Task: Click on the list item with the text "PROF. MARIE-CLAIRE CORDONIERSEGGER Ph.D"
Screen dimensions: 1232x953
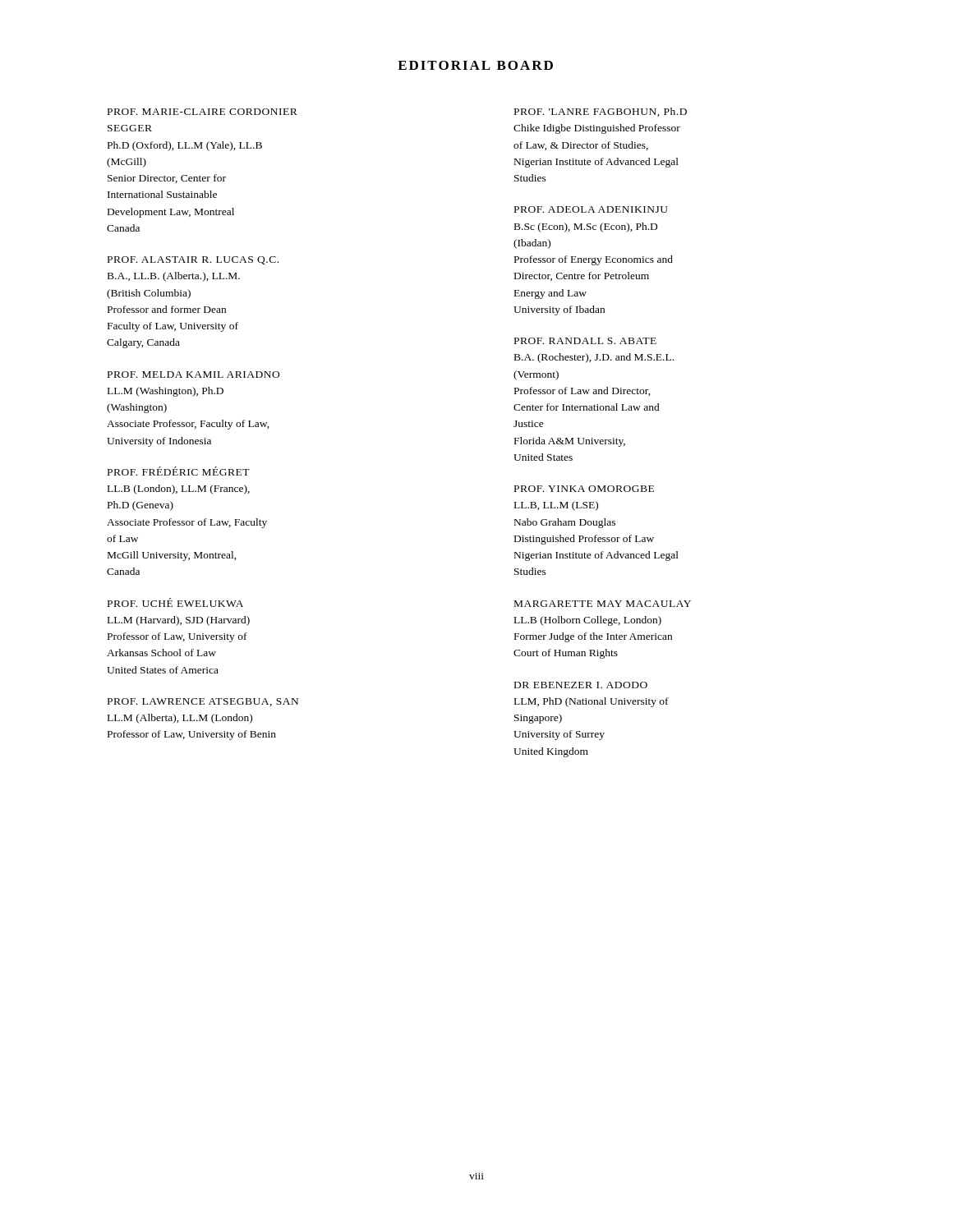Action: pos(202,169)
